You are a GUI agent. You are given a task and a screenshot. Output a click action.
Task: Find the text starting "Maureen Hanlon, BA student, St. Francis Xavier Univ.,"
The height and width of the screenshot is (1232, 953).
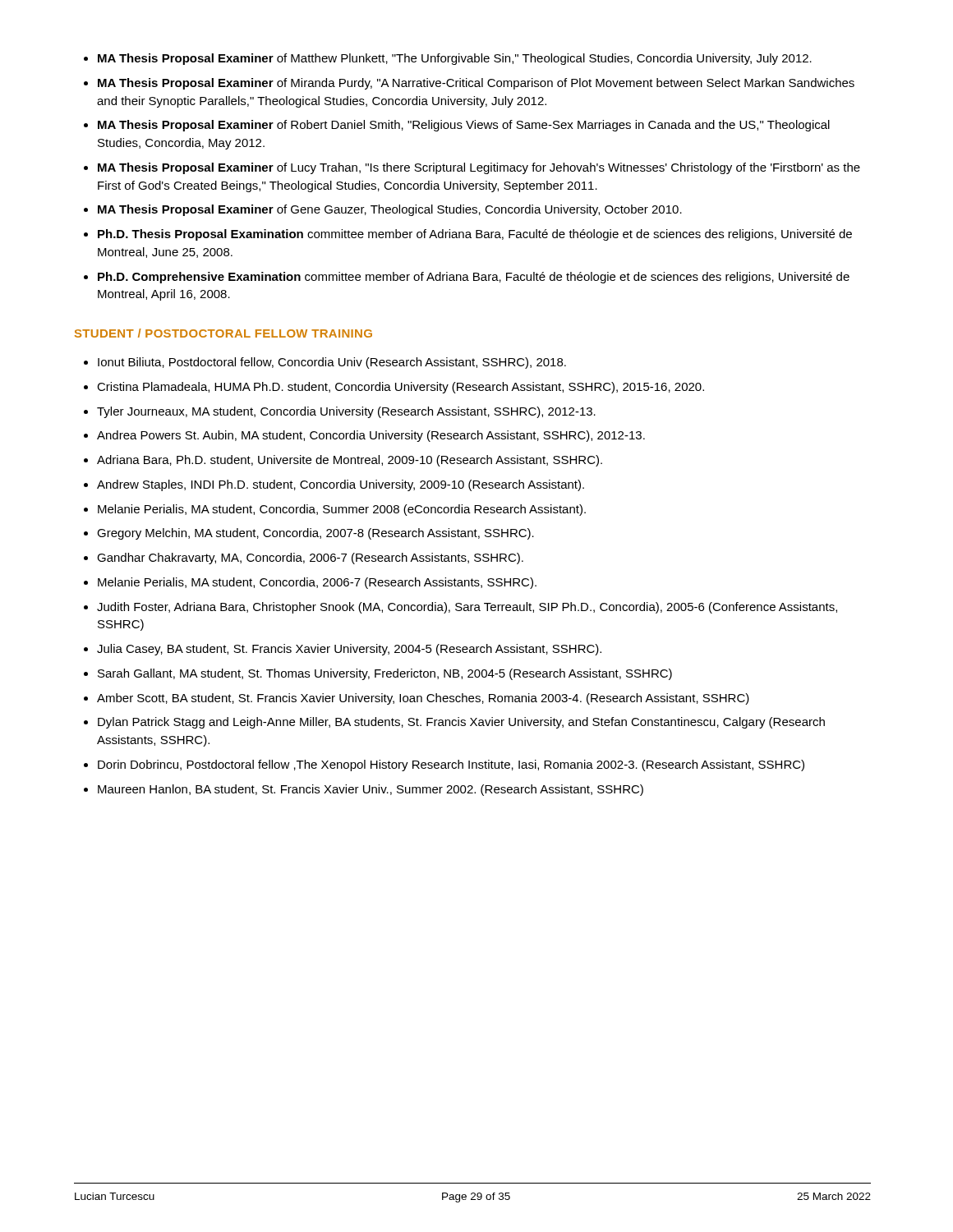(370, 788)
